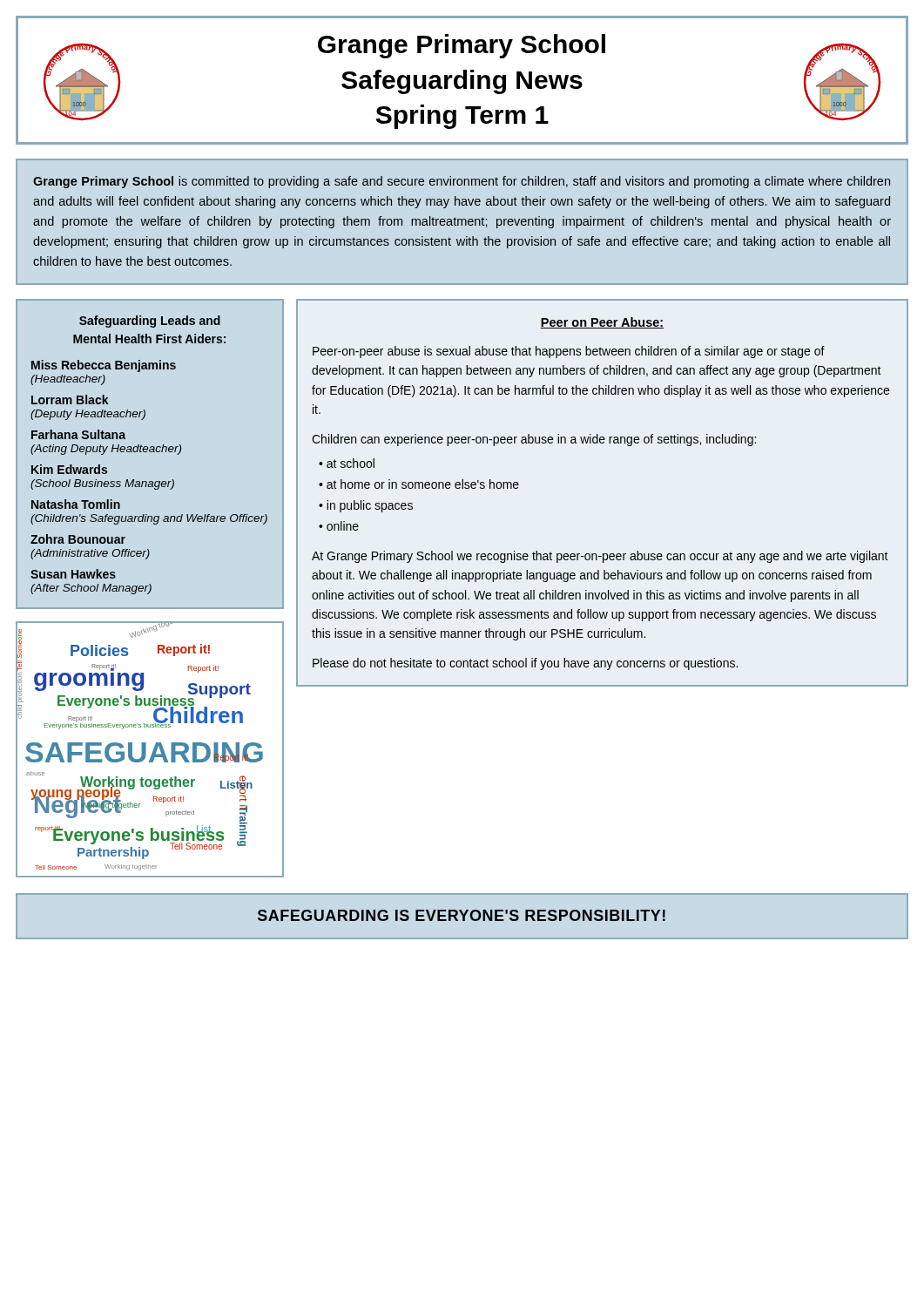The width and height of the screenshot is (924, 1307).
Task: Locate the list item that reads "Zohra Bounouar (Administrative Officer)"
Action: [x=150, y=546]
